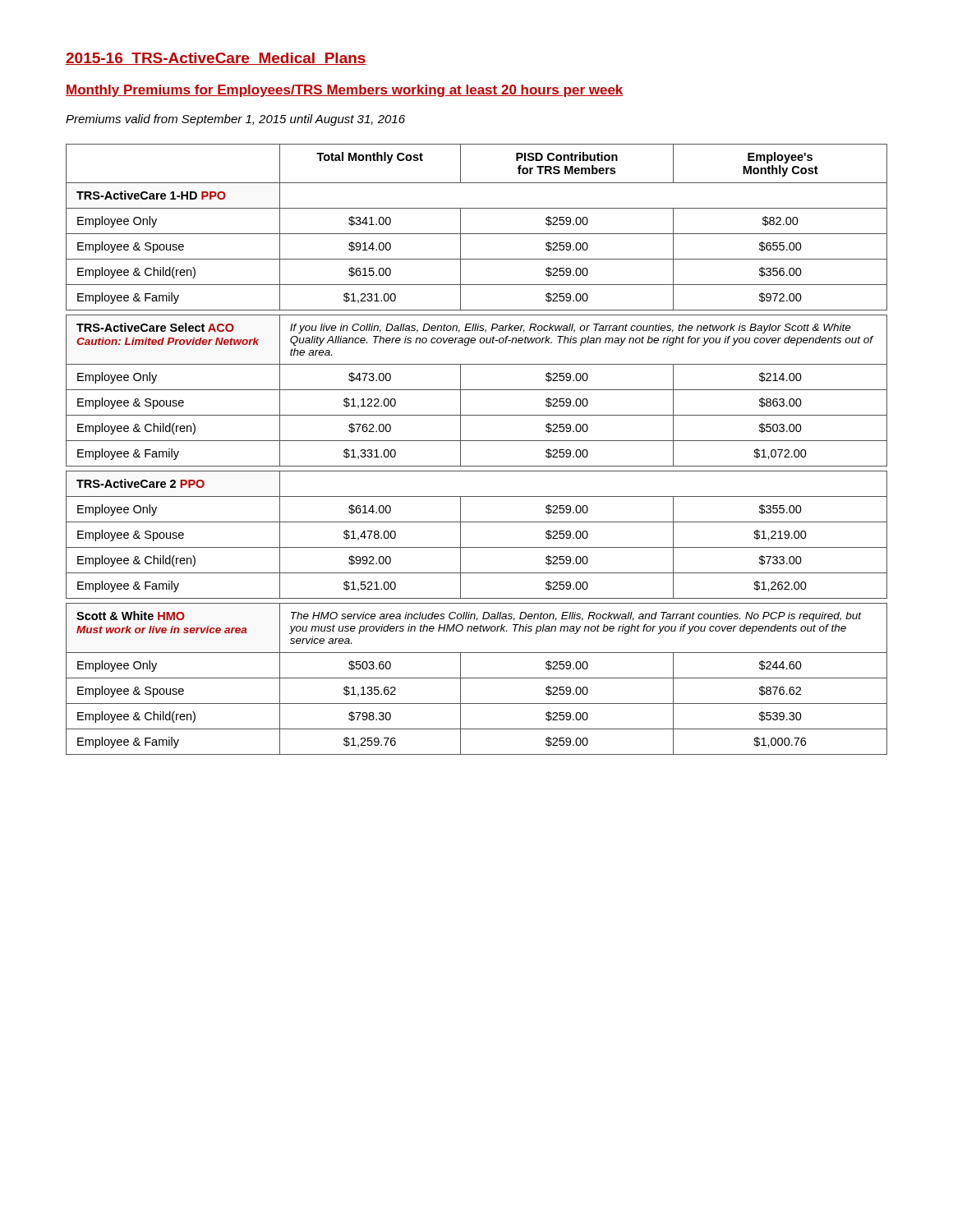The height and width of the screenshot is (1232, 953).
Task: Click on the table containing "Employee & Child(ren)"
Action: tap(476, 449)
